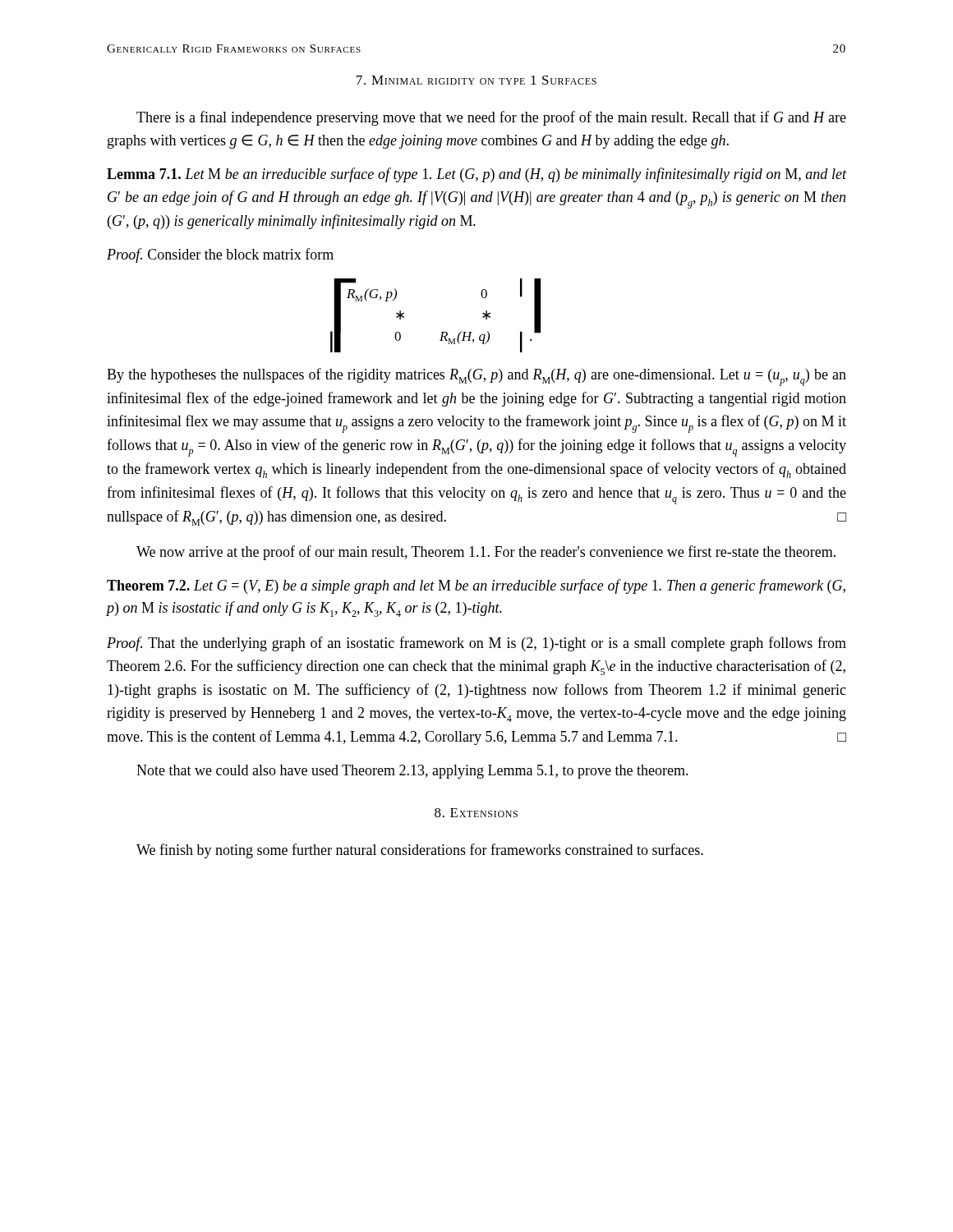953x1232 pixels.
Task: Navigate to the element starting "By the hypotheses the nullspaces of the rigidity"
Action: pos(476,447)
